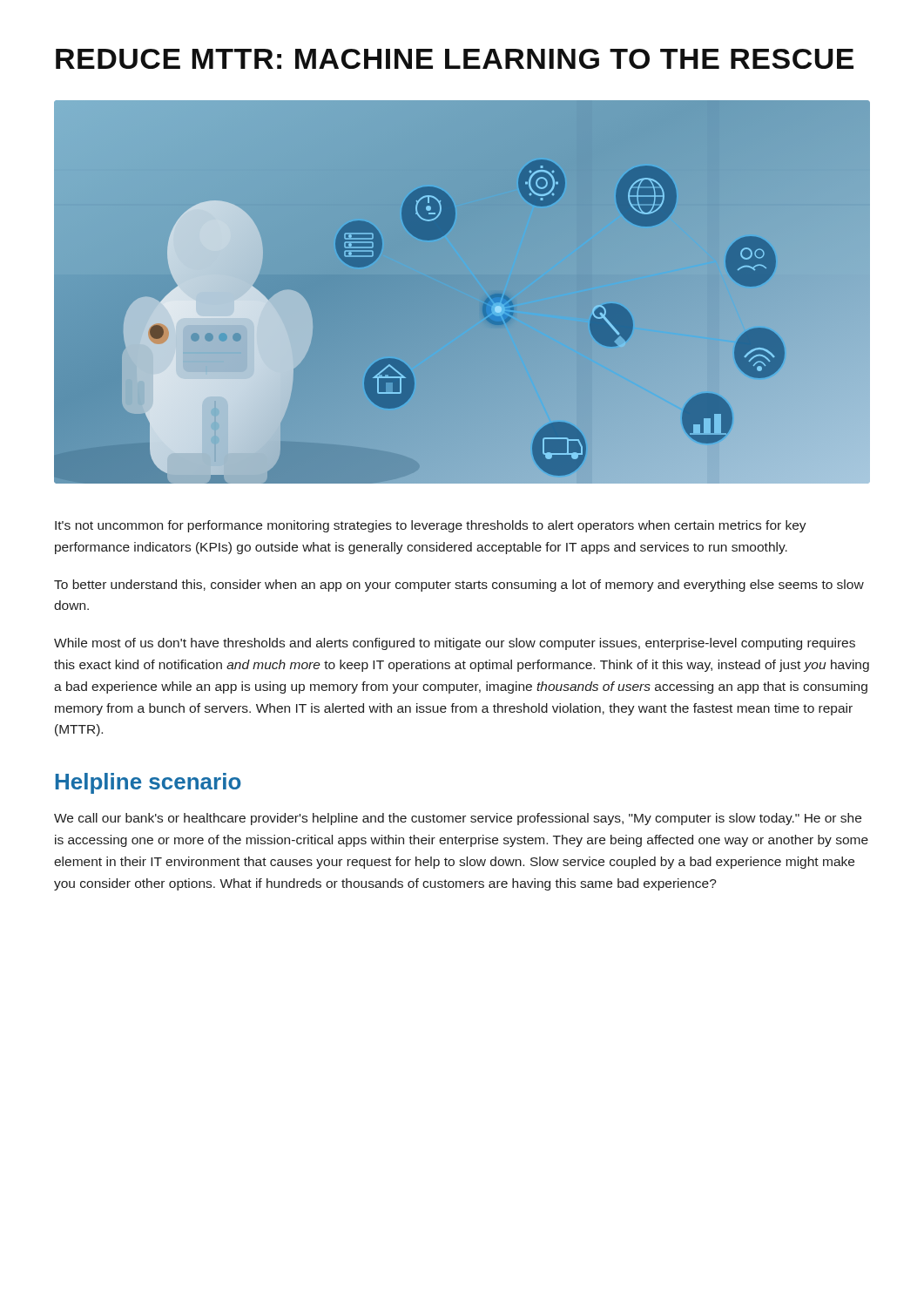
Task: Find the block on this page that starts "While most of us don't have thresholds"
Action: 462,686
